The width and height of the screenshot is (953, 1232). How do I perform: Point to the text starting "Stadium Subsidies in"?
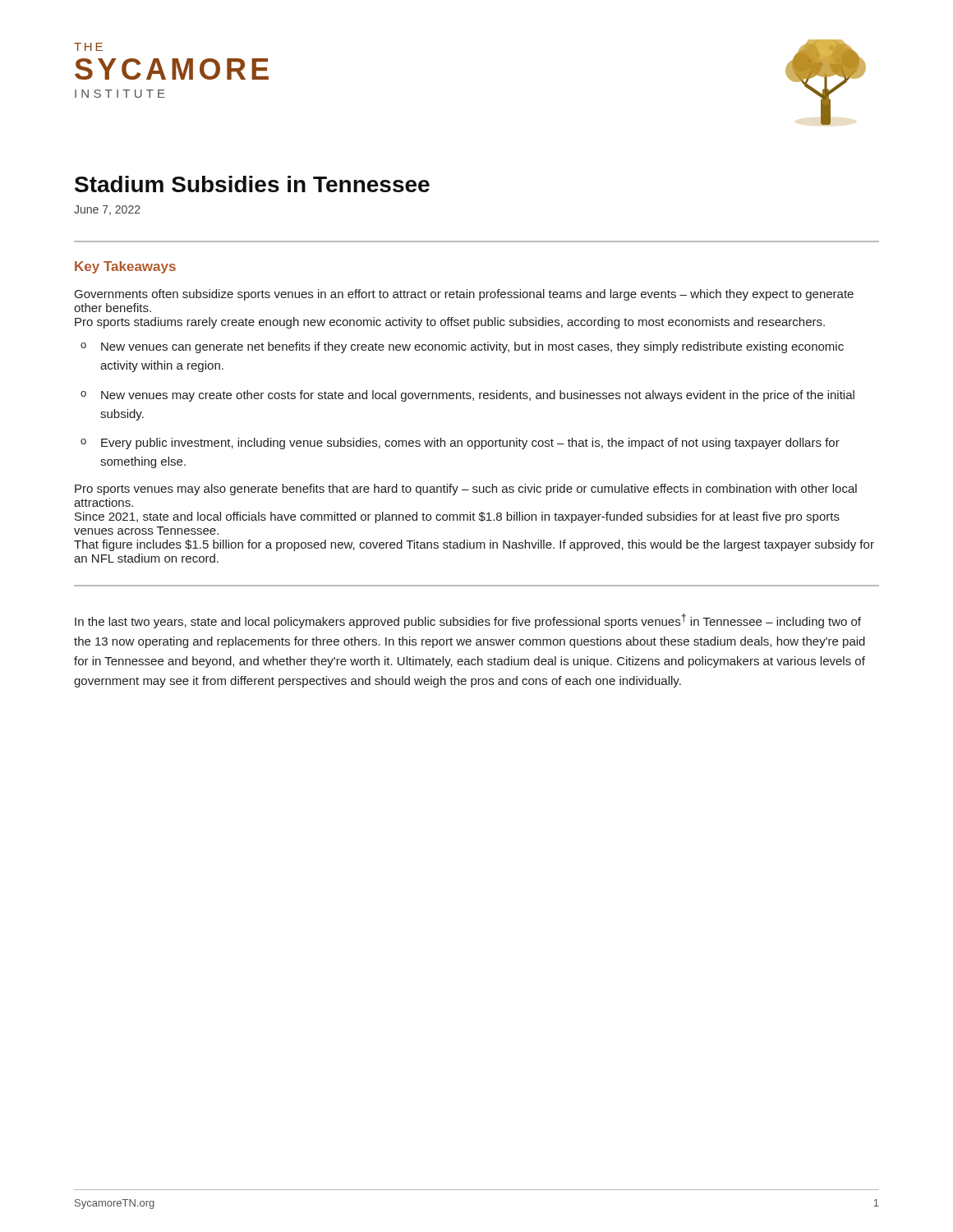point(252,184)
